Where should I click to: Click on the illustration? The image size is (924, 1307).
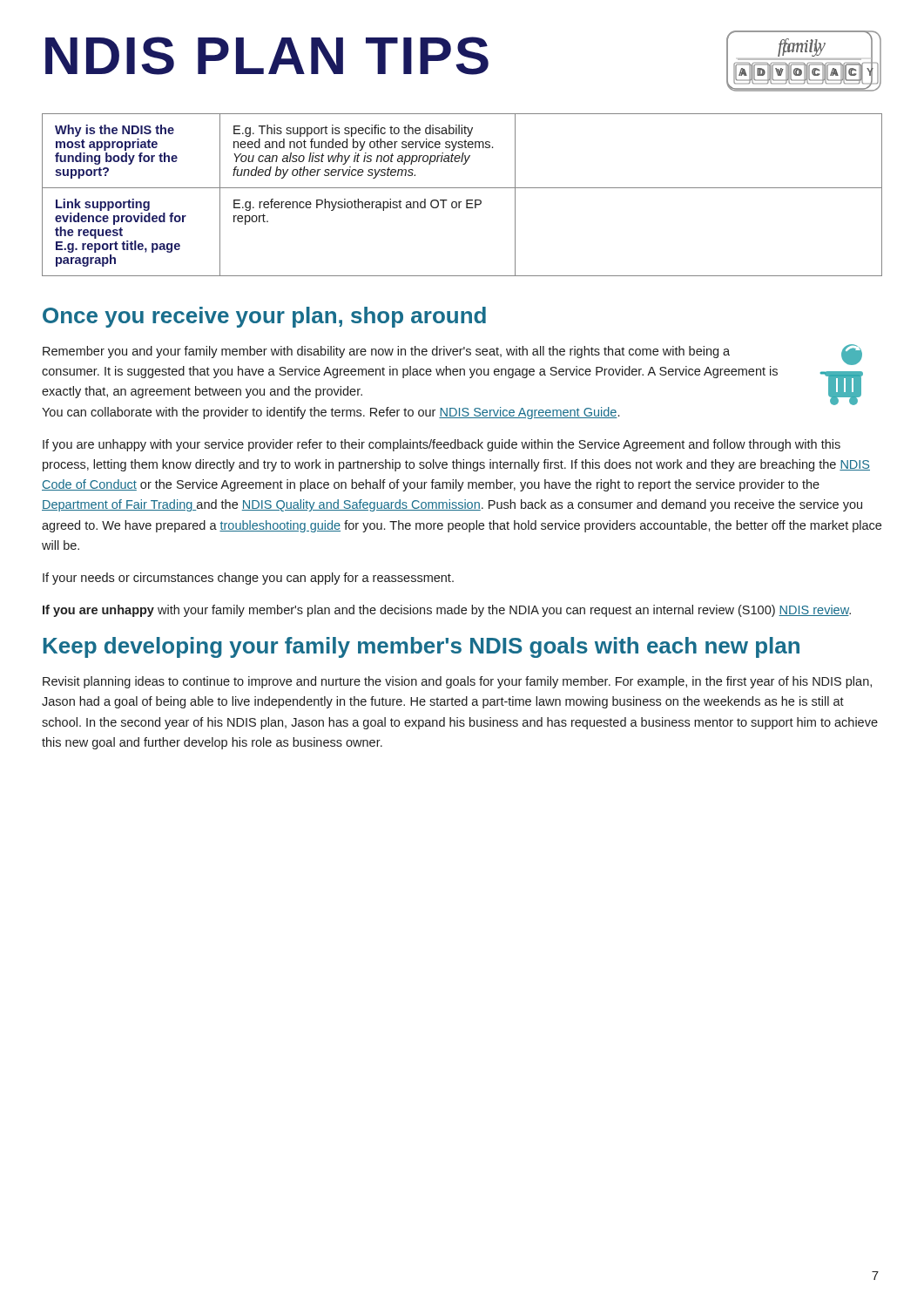(x=843, y=382)
